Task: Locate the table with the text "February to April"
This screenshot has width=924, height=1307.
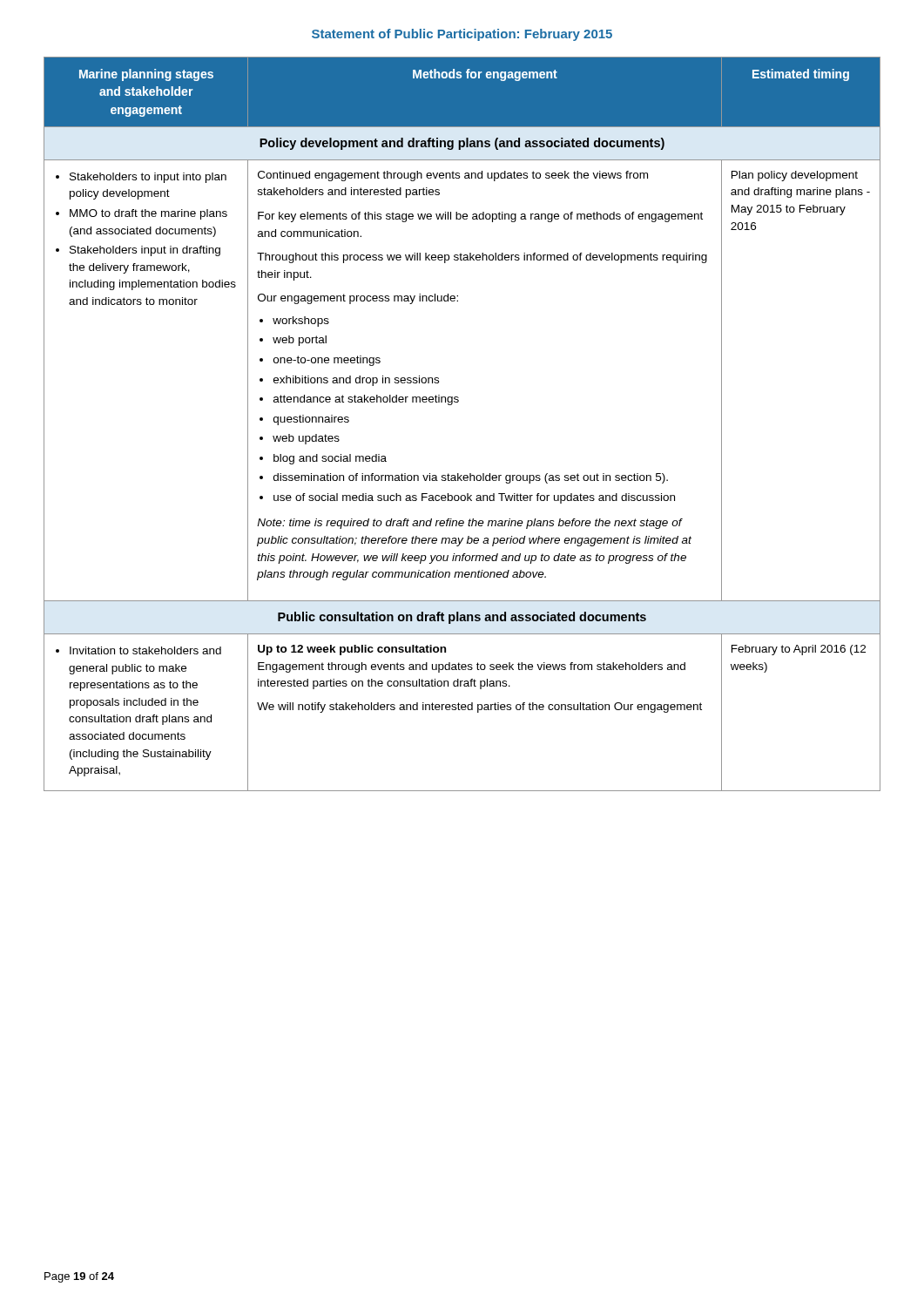Action: pyautogui.click(x=462, y=424)
